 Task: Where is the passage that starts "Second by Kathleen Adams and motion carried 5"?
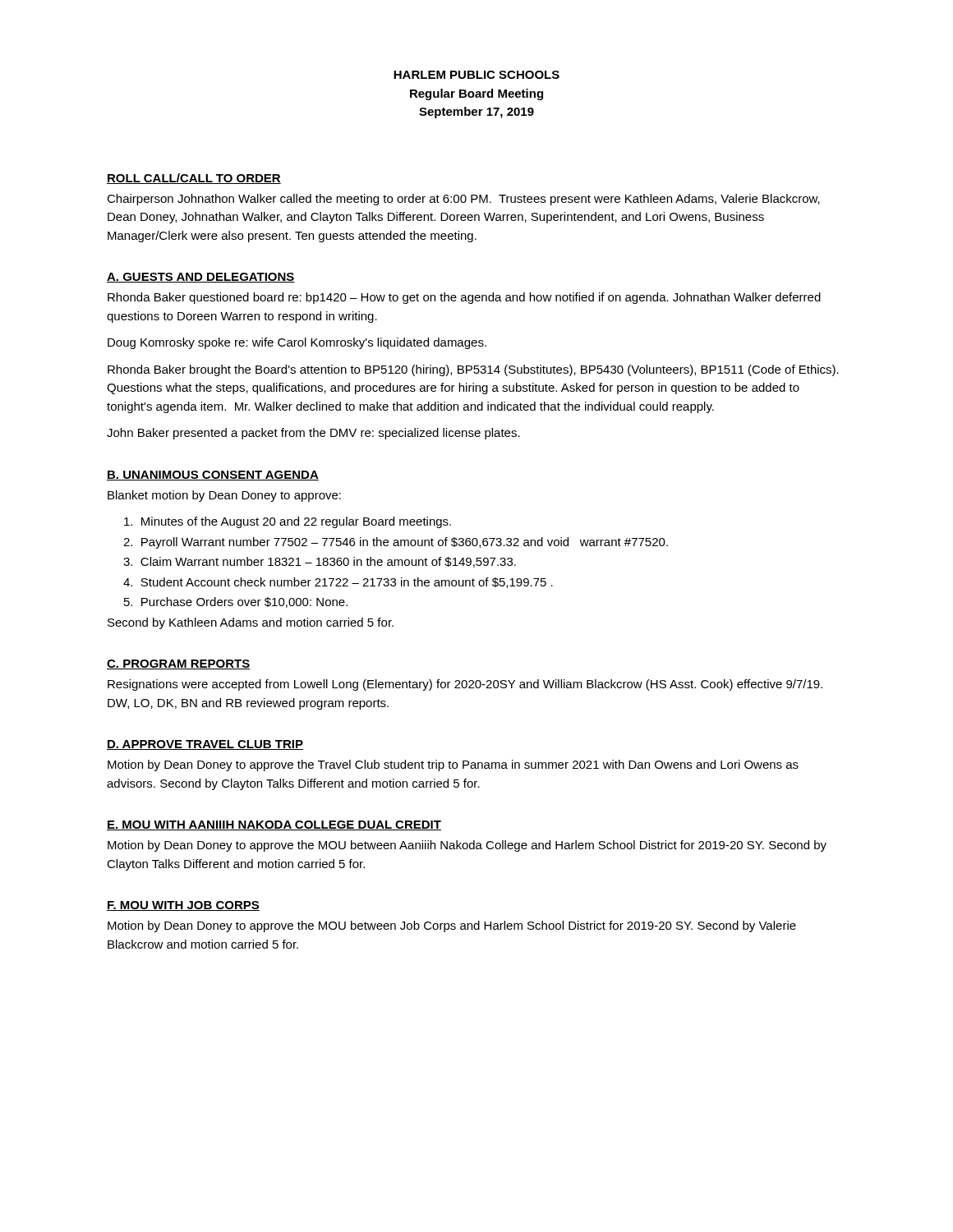251,622
